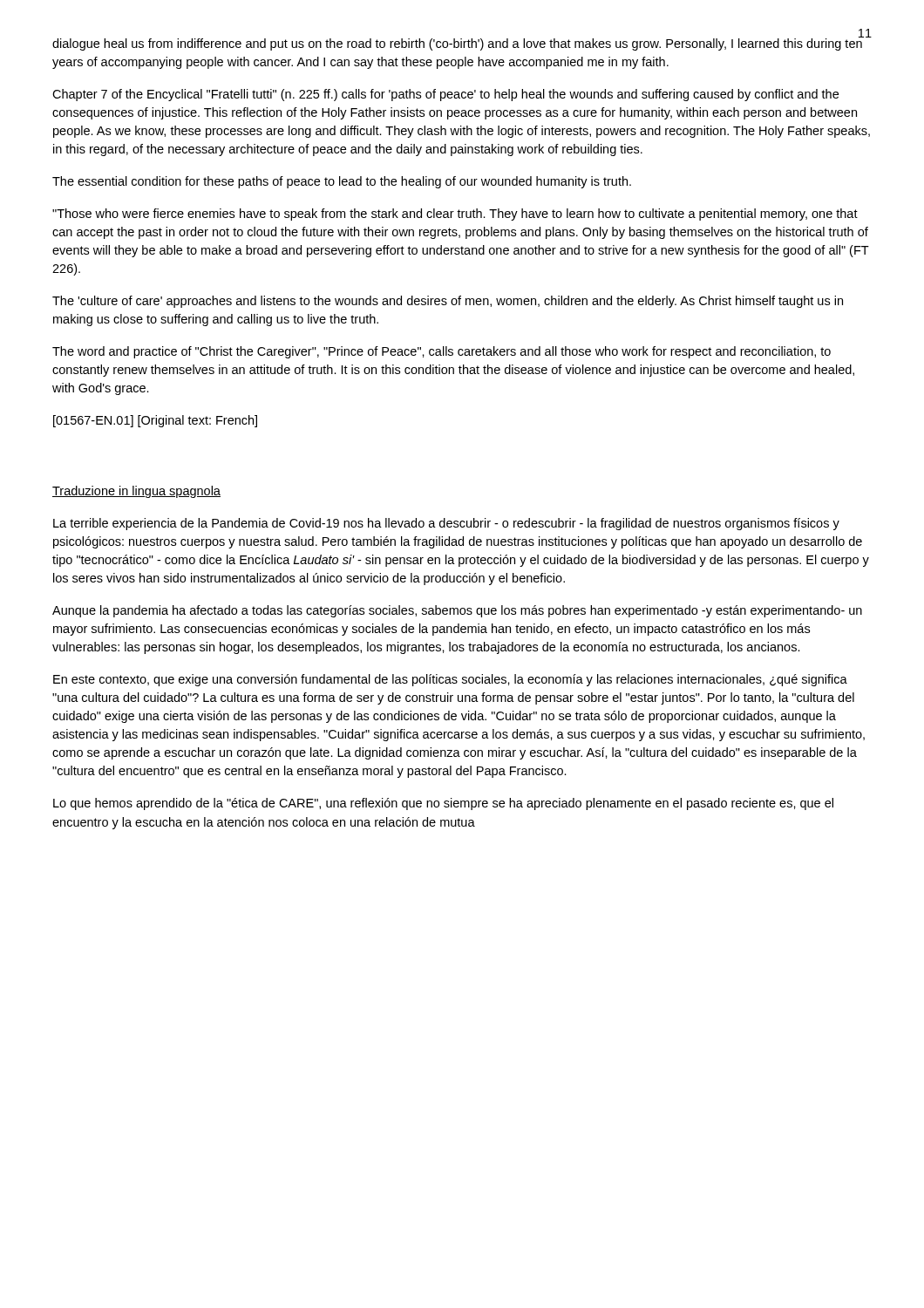The height and width of the screenshot is (1308, 924).
Task: Select the section header
Action: coord(462,492)
